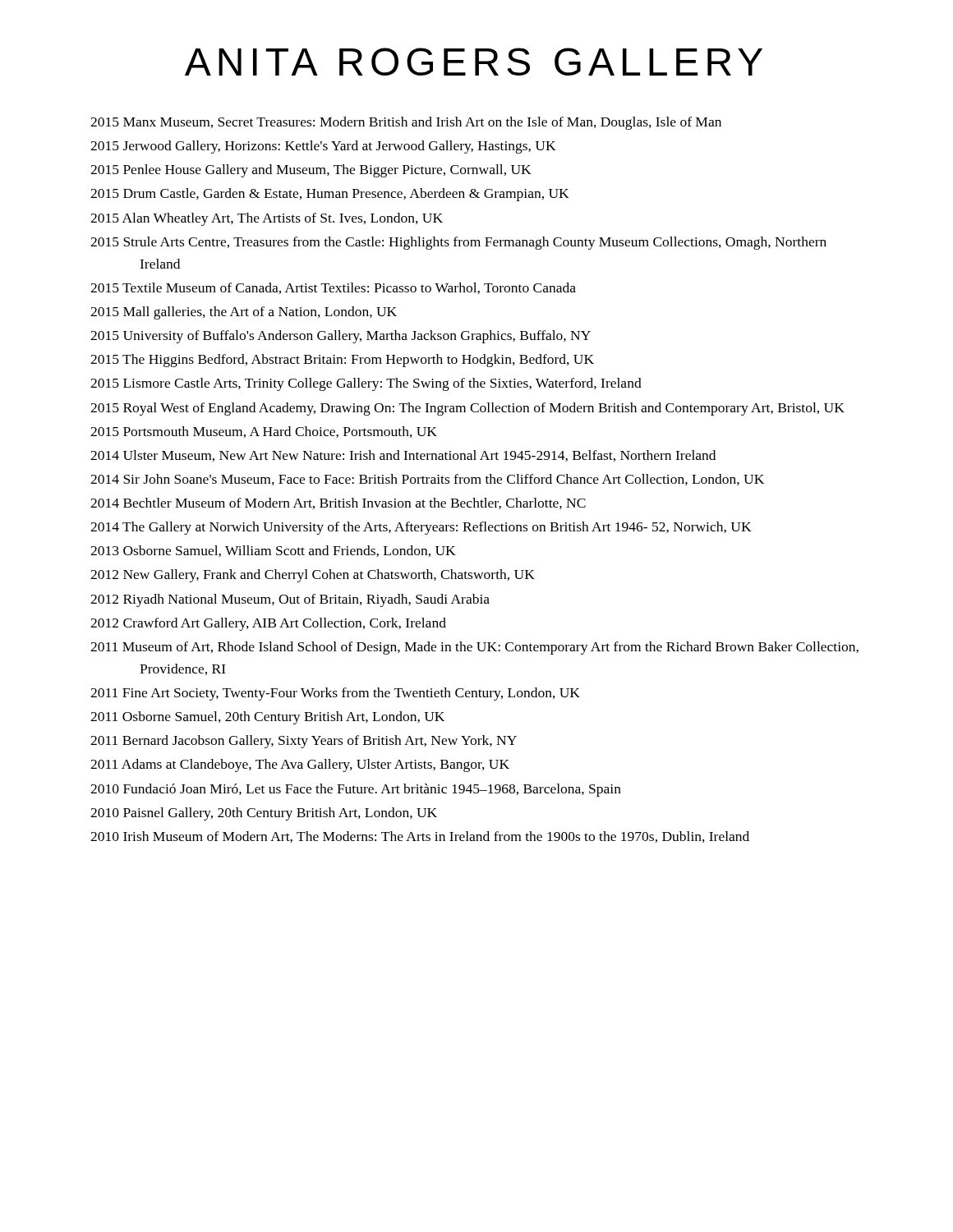Viewport: 953px width, 1232px height.
Task: Find the list item with the text "2015 Penlee House Gallery and"
Action: [x=311, y=169]
